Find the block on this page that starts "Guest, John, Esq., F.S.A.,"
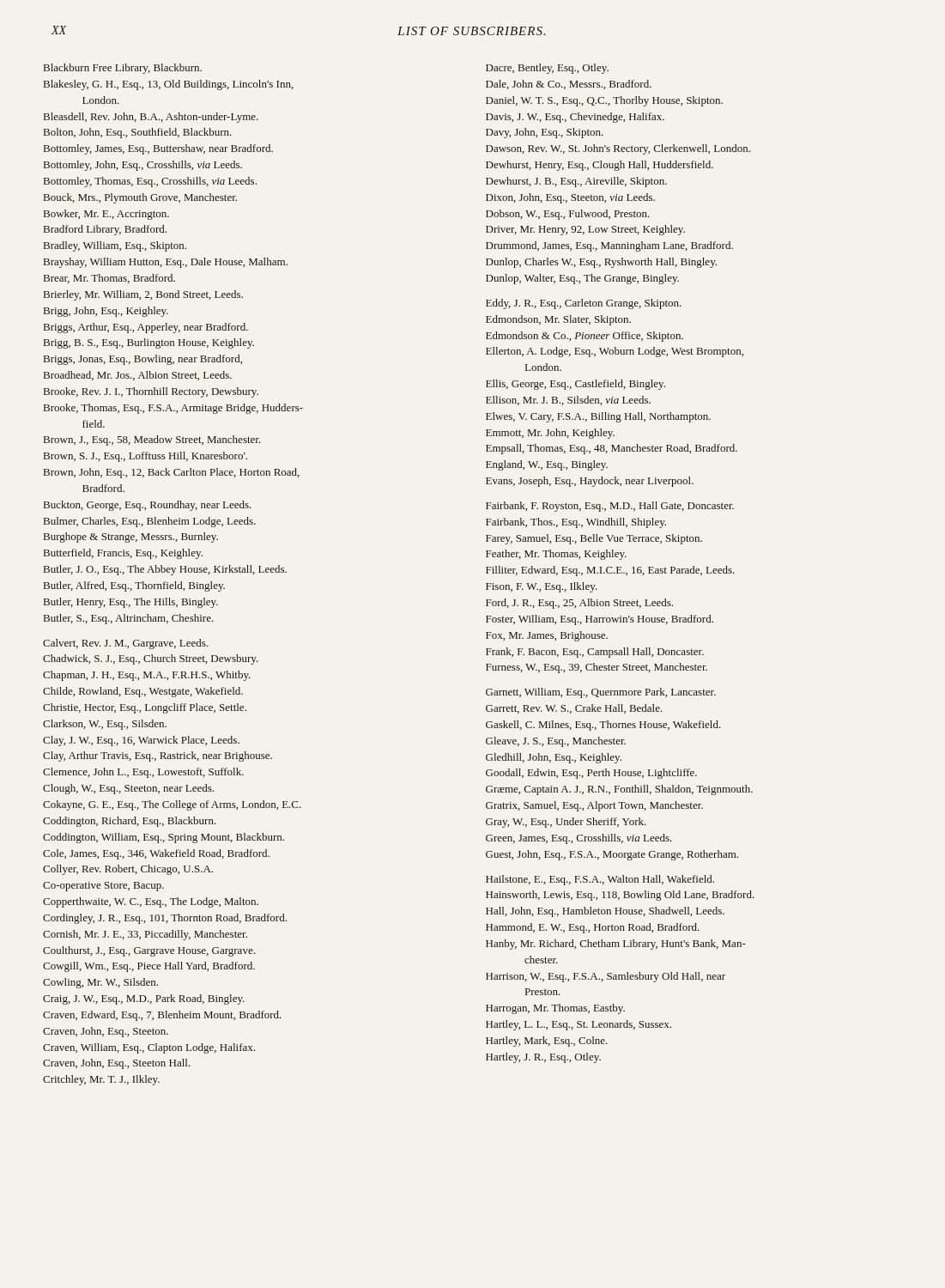Viewport: 945px width, 1288px height. click(x=694, y=854)
